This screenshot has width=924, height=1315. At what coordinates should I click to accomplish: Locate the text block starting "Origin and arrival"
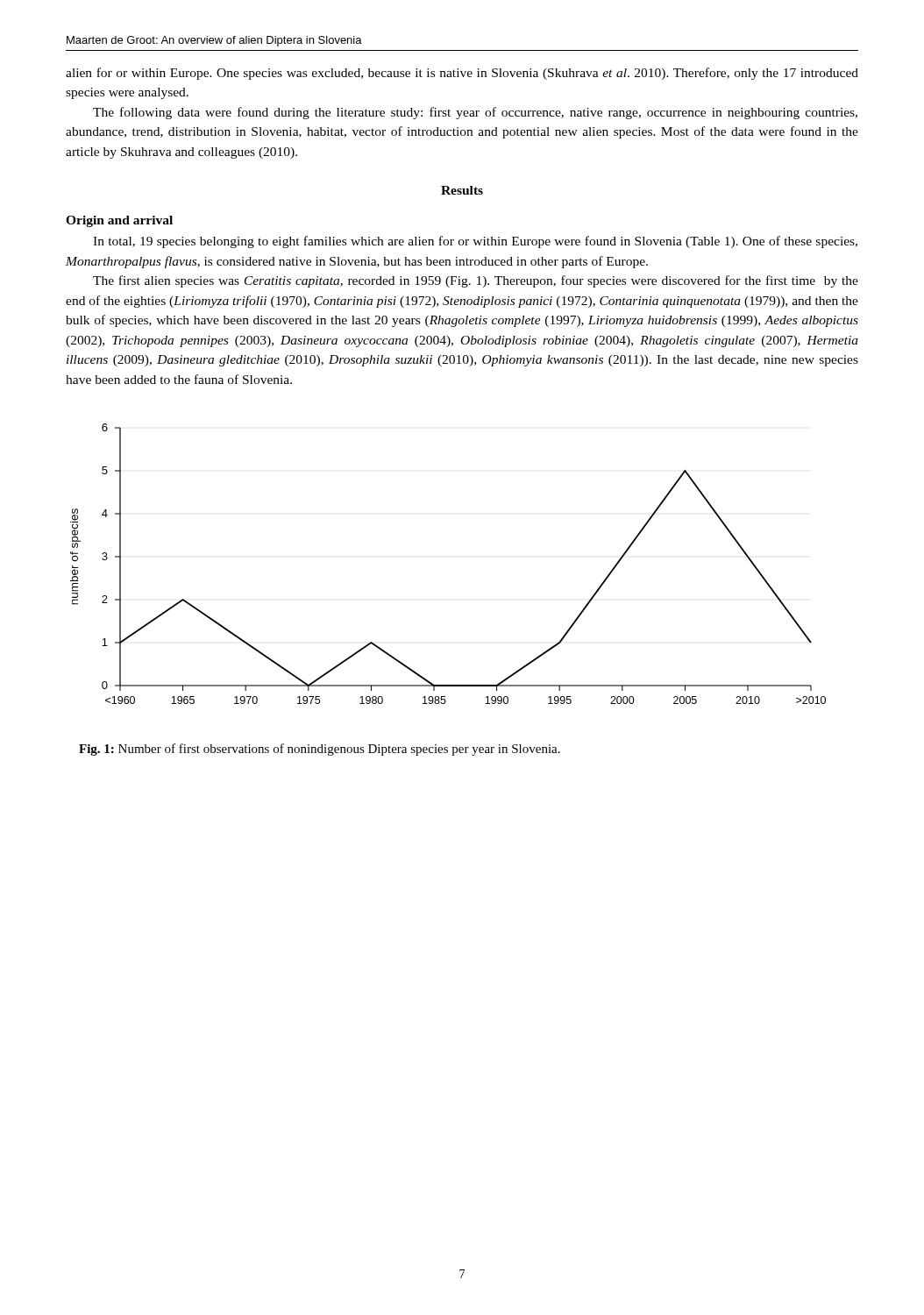click(119, 220)
